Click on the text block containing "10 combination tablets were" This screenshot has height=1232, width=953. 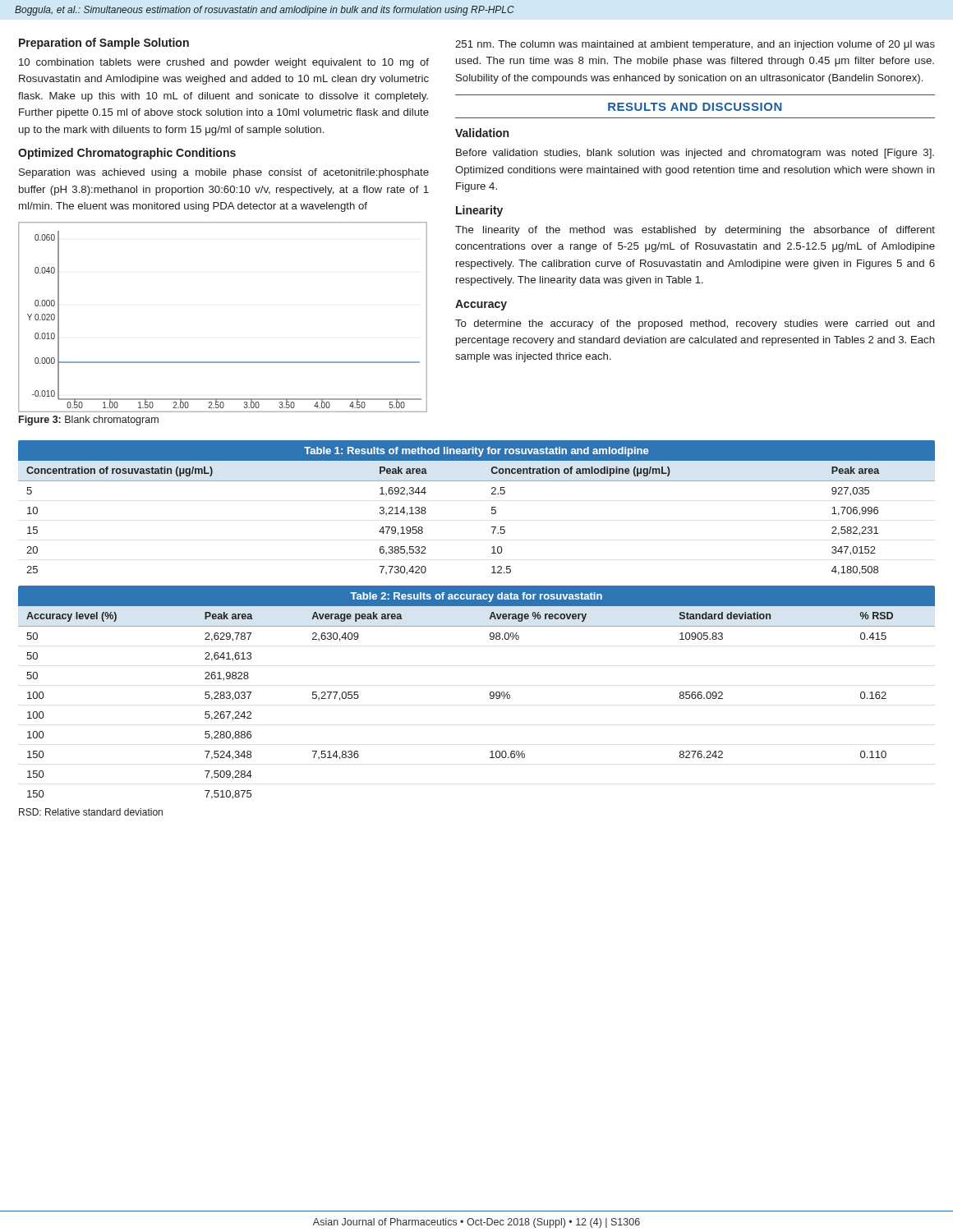223,96
